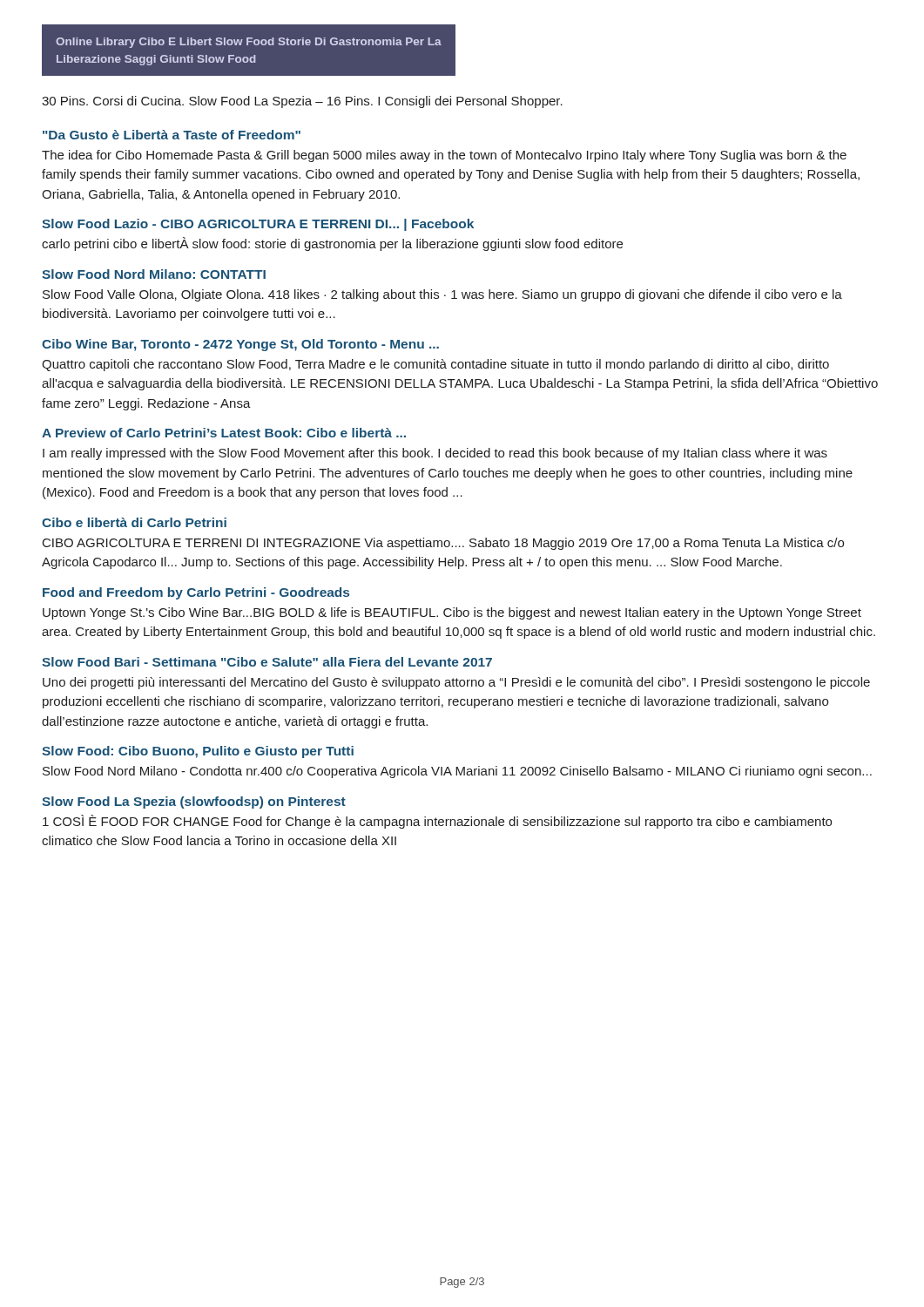The height and width of the screenshot is (1307, 924).
Task: Click the section header that begins "Slow Food La"
Action: click(x=194, y=801)
